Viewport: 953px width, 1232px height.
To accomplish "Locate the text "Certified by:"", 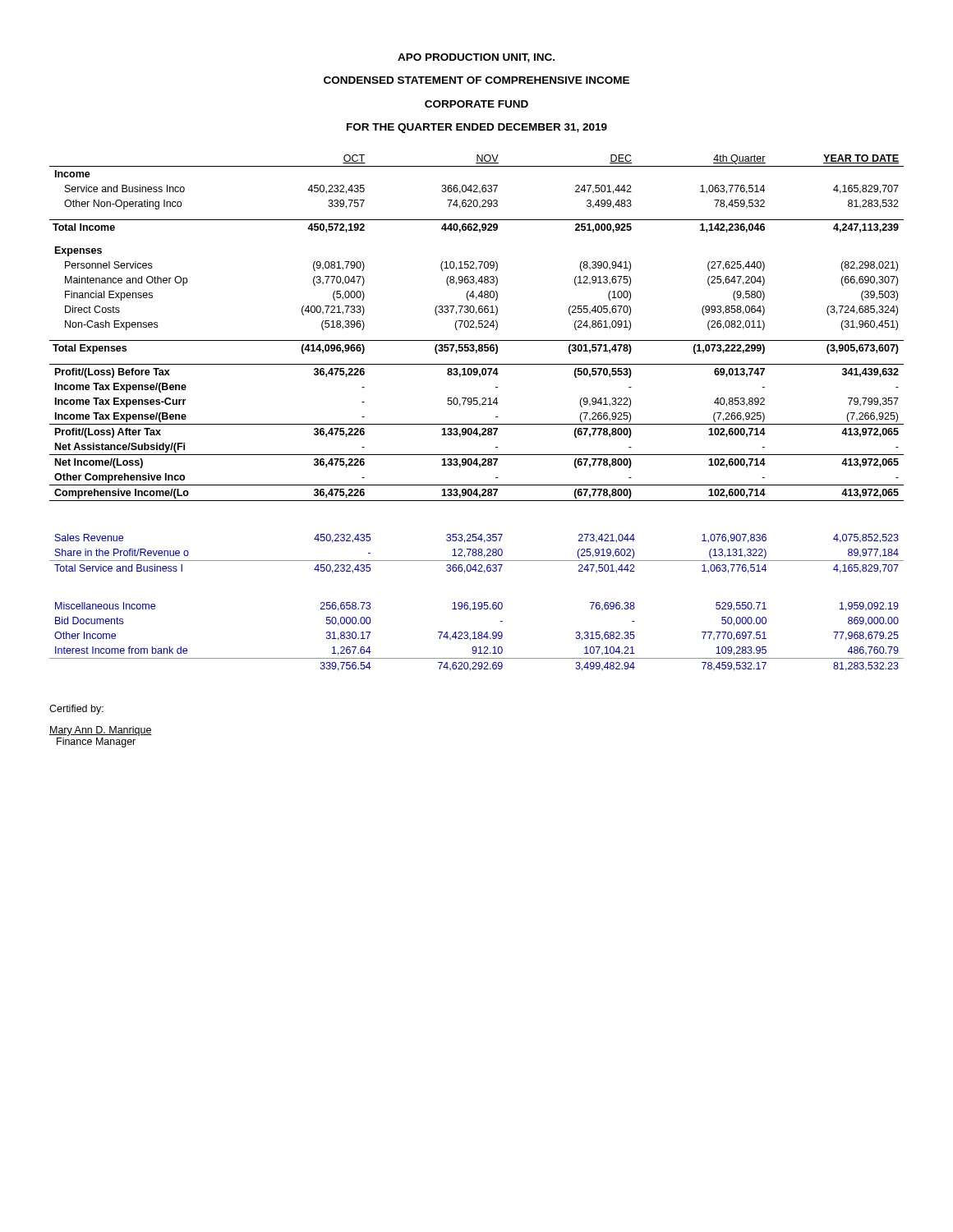I will tap(76, 710).
